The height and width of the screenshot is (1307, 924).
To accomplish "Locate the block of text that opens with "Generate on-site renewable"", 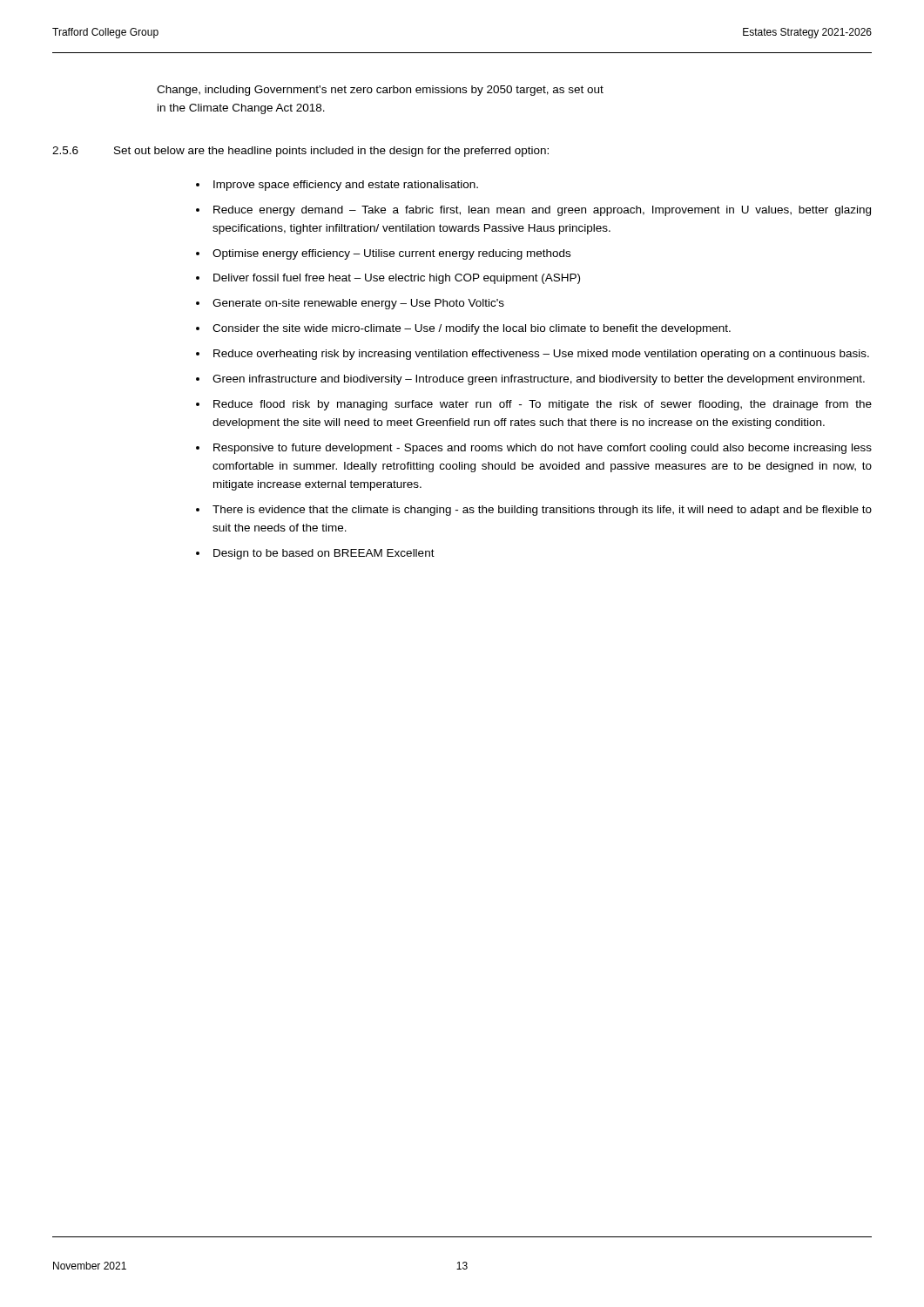I will 358,303.
